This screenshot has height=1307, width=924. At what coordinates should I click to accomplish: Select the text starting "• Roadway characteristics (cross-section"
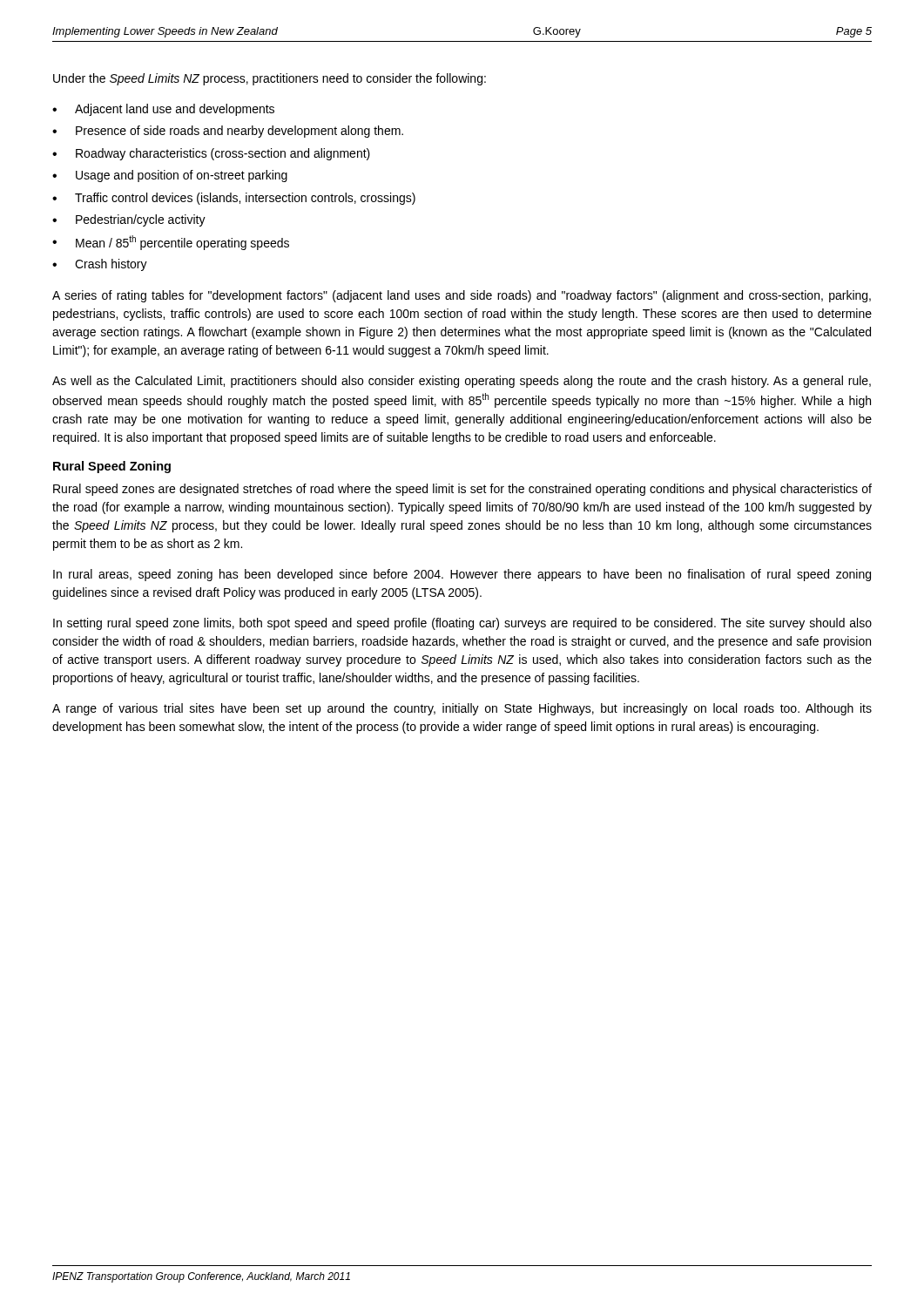211,154
